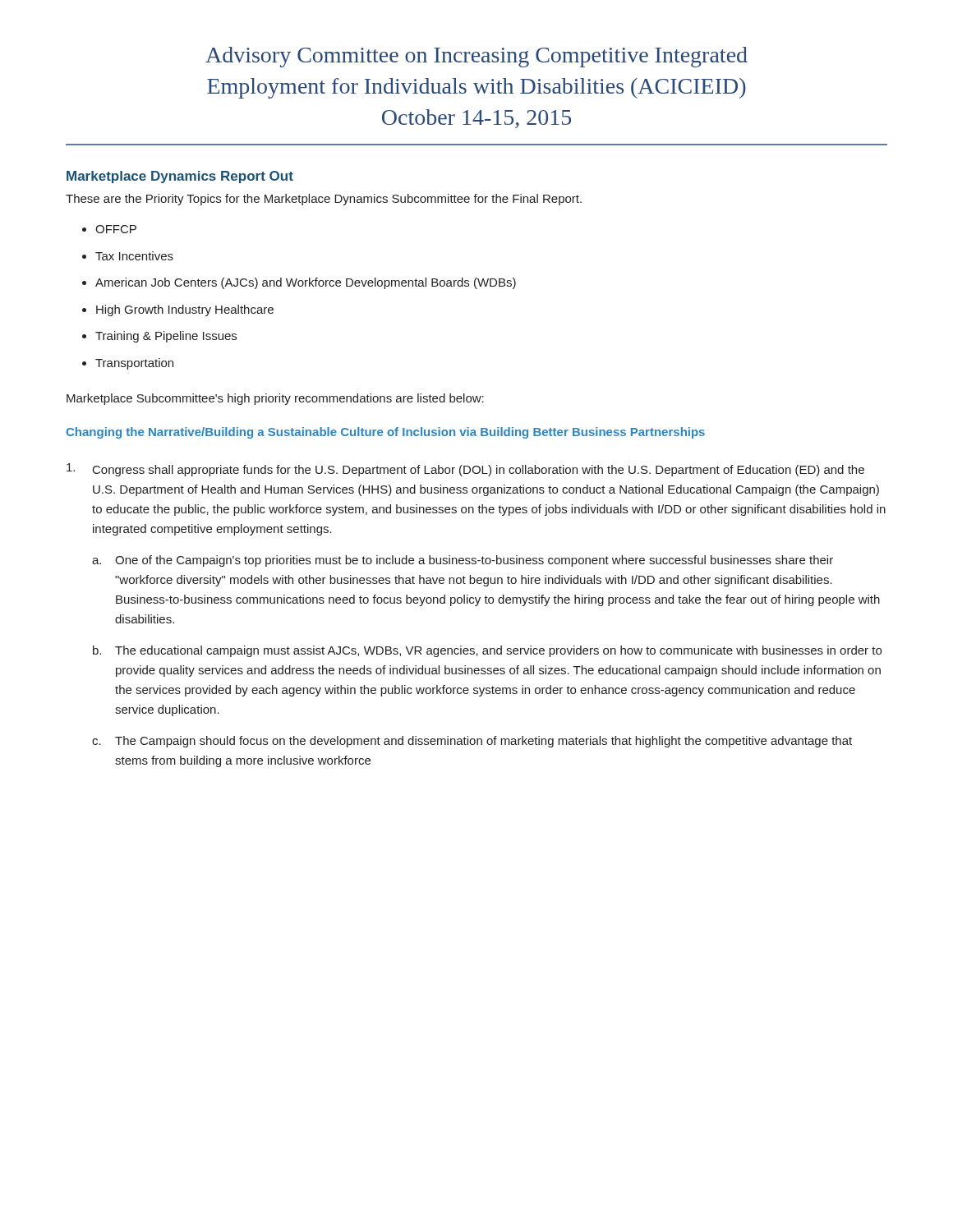Image resolution: width=953 pixels, height=1232 pixels.
Task: Find the element starting "Changing the Narrative/Building"
Action: 386,432
